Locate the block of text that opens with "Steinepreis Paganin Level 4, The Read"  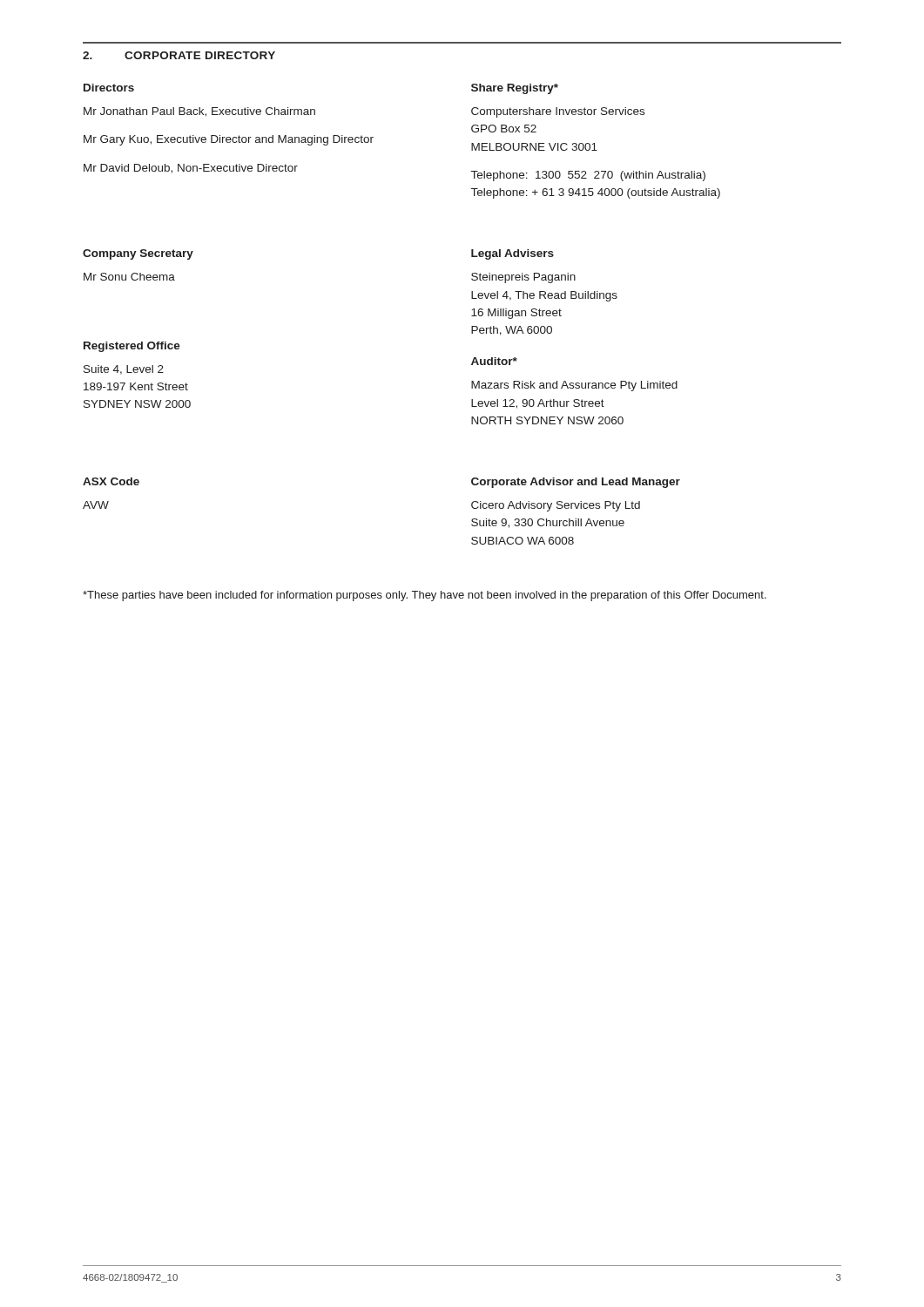(x=544, y=303)
